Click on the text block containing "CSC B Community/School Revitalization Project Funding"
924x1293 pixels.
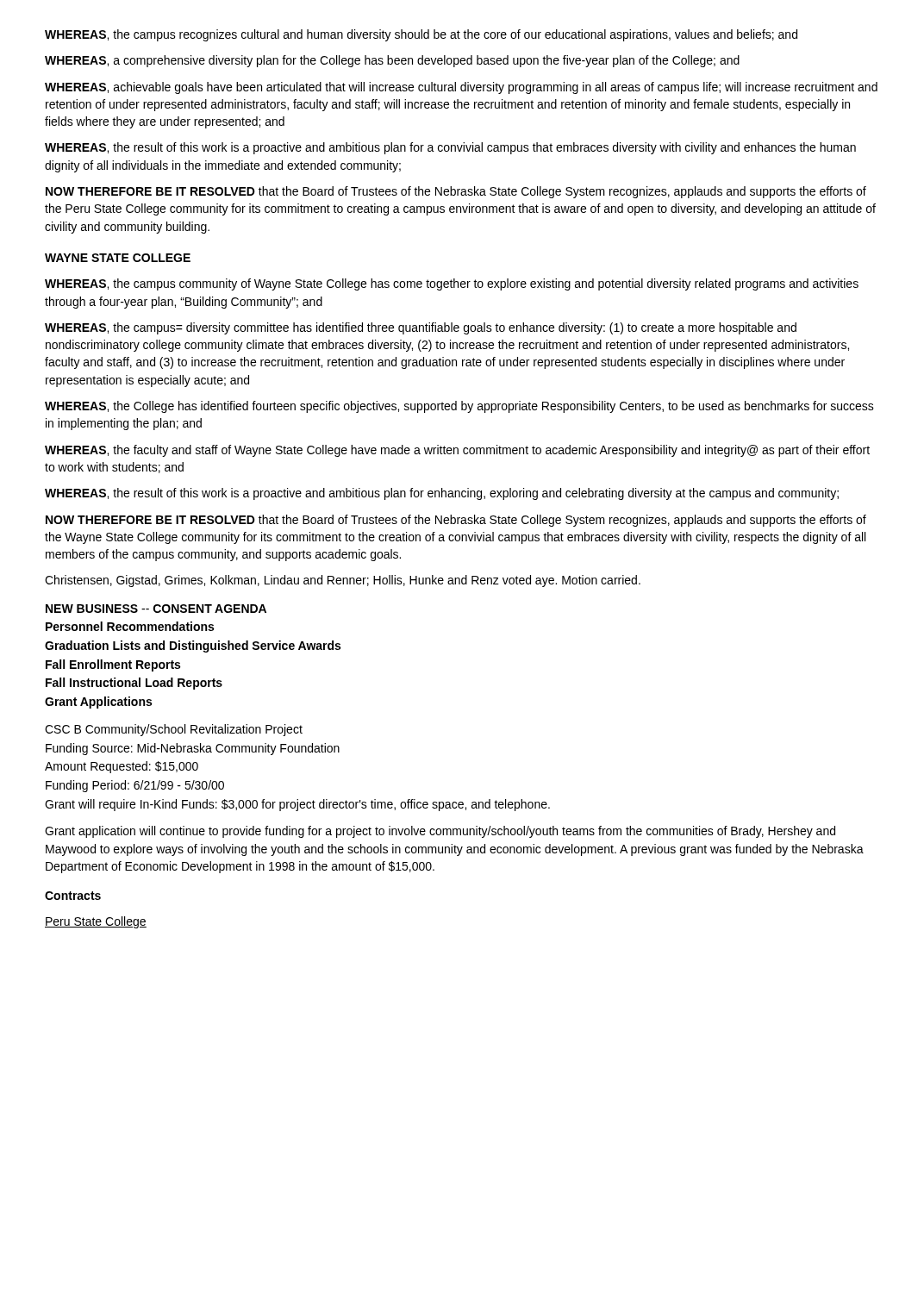(x=174, y=730)
